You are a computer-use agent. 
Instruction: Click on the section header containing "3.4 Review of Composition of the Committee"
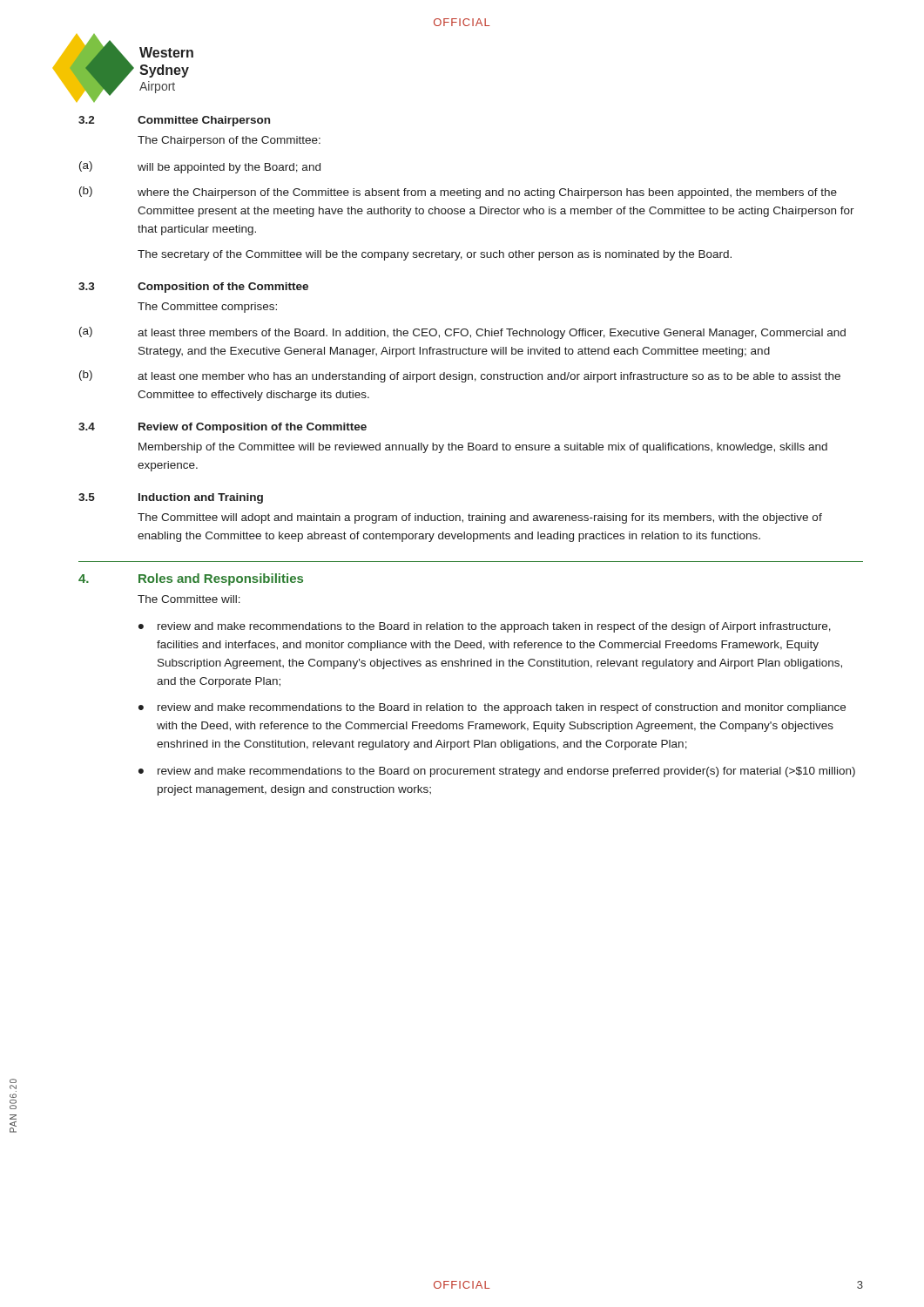point(223,427)
